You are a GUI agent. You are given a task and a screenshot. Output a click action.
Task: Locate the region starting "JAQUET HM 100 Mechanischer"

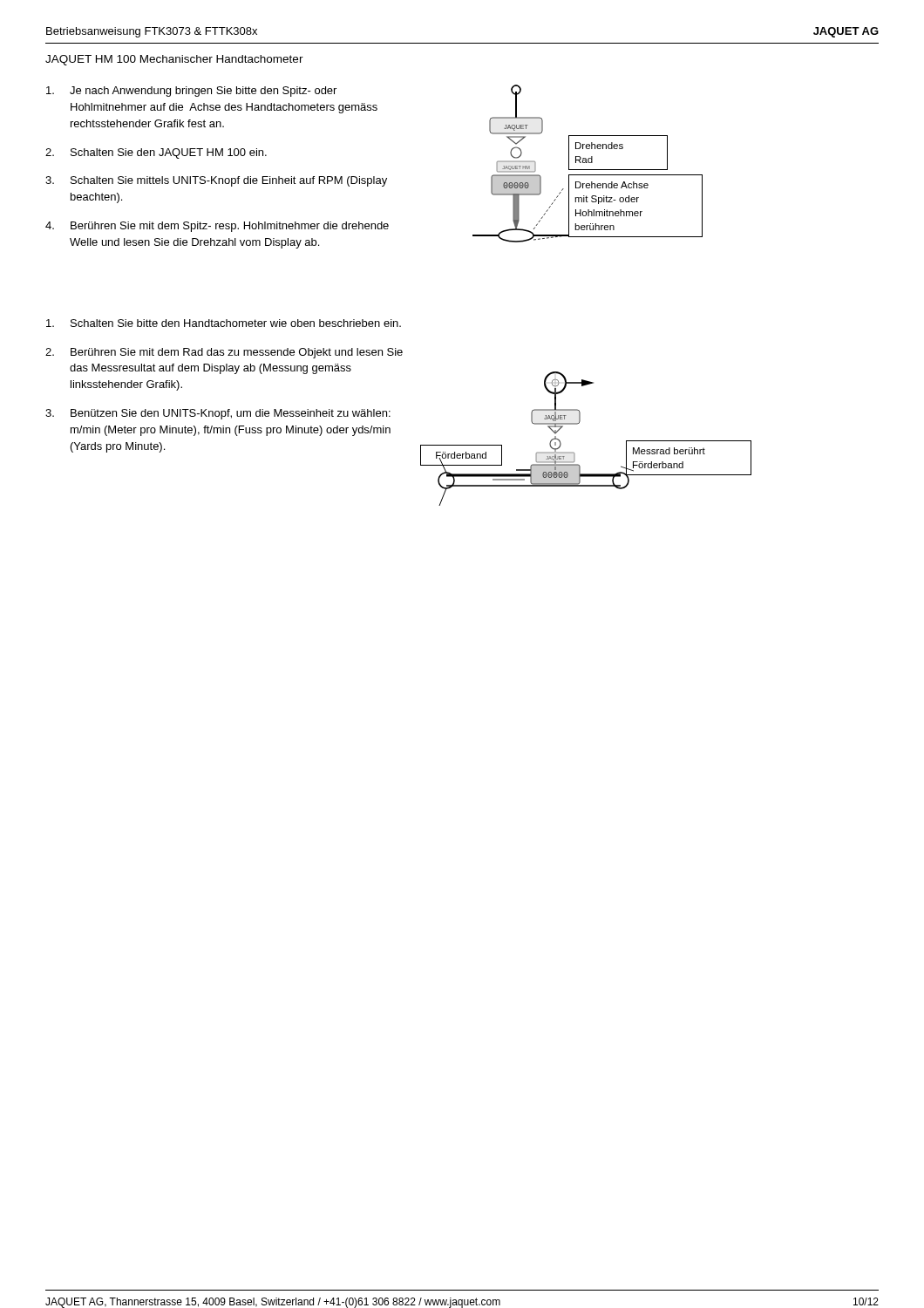pyautogui.click(x=174, y=59)
